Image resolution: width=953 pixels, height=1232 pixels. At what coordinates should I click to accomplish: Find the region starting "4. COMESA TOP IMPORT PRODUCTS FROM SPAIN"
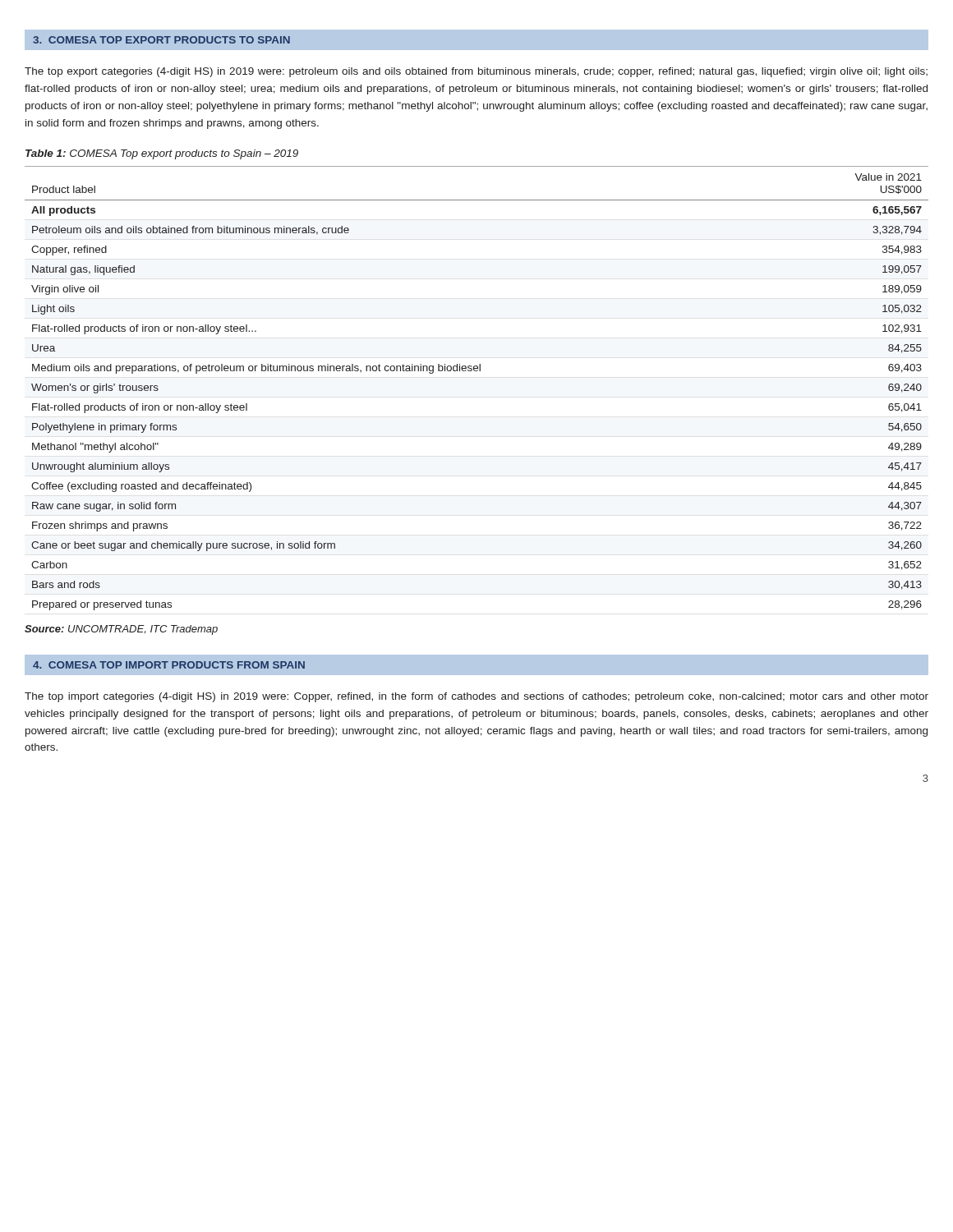tap(169, 665)
